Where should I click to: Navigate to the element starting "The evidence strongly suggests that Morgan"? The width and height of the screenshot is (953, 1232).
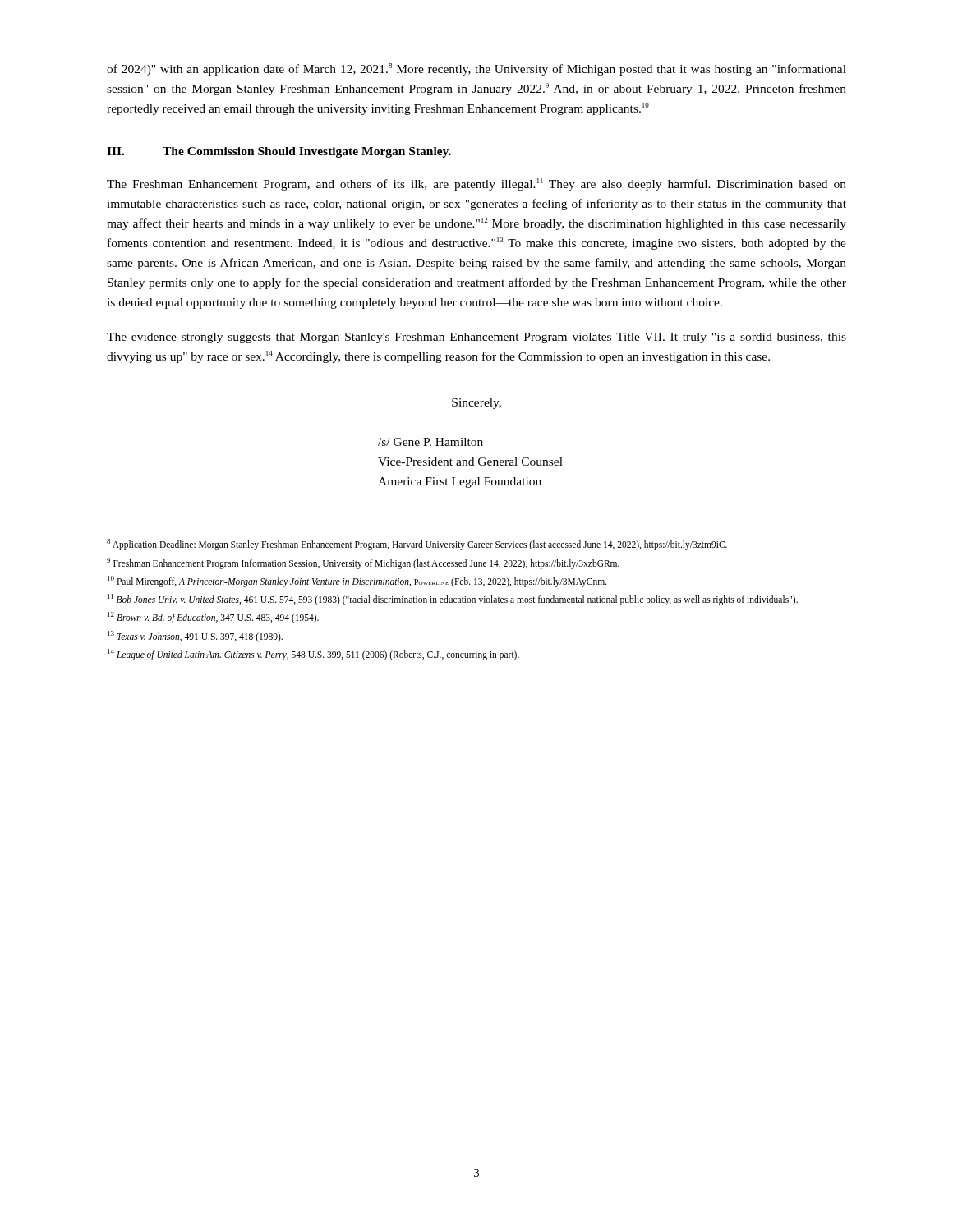click(476, 346)
